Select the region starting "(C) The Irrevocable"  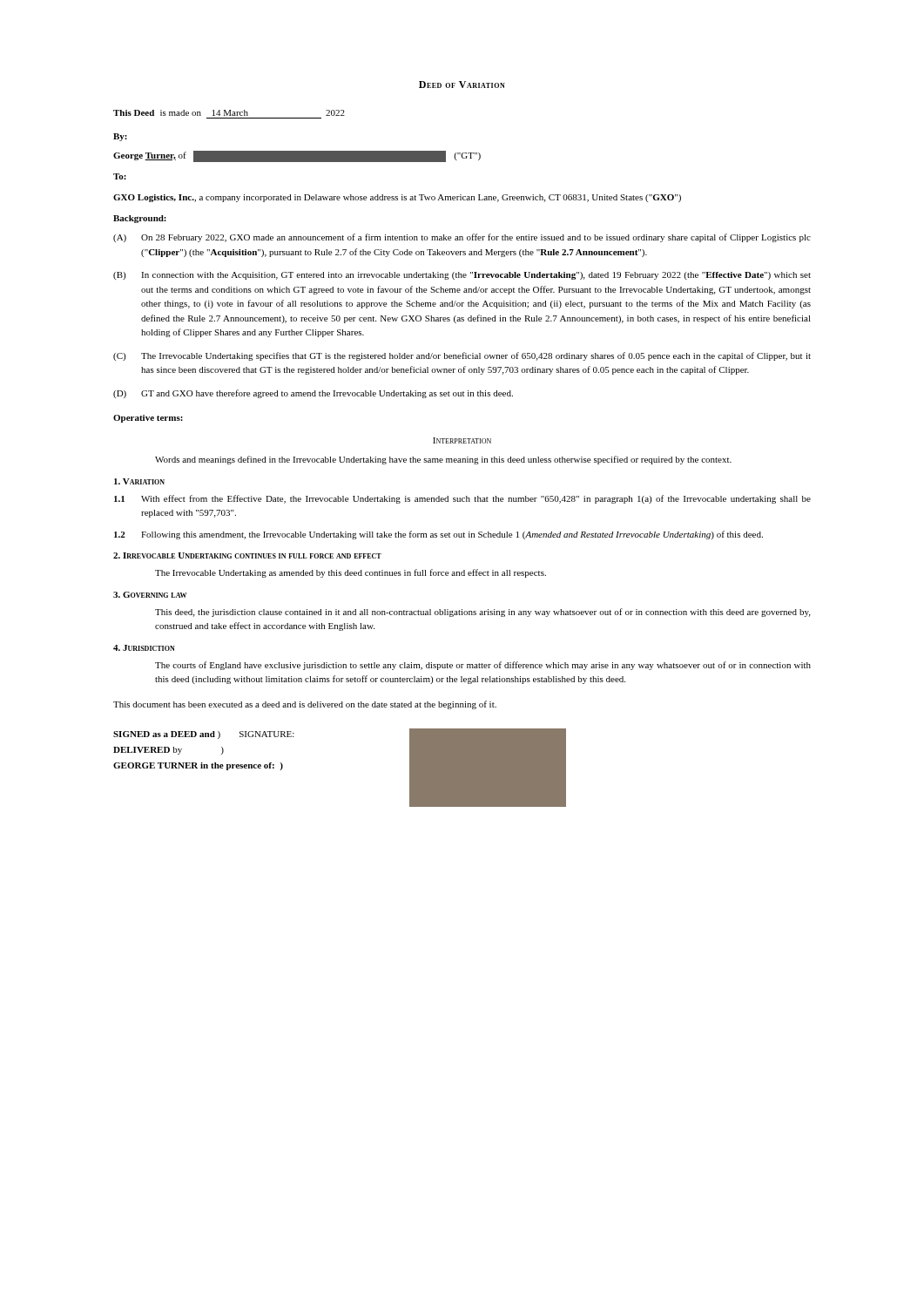click(x=462, y=363)
